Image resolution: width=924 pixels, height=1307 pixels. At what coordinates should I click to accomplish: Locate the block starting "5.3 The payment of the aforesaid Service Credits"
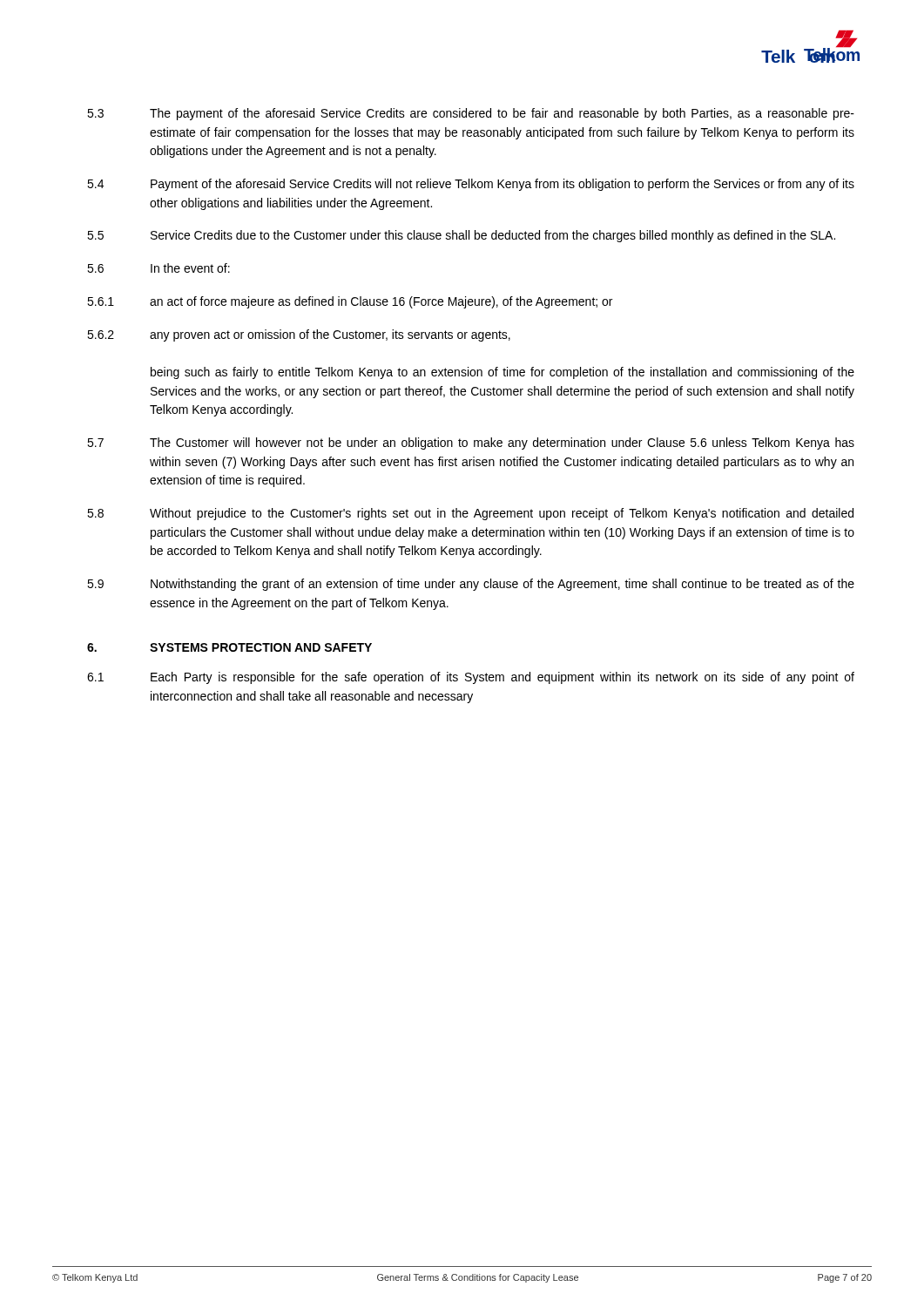click(x=471, y=133)
